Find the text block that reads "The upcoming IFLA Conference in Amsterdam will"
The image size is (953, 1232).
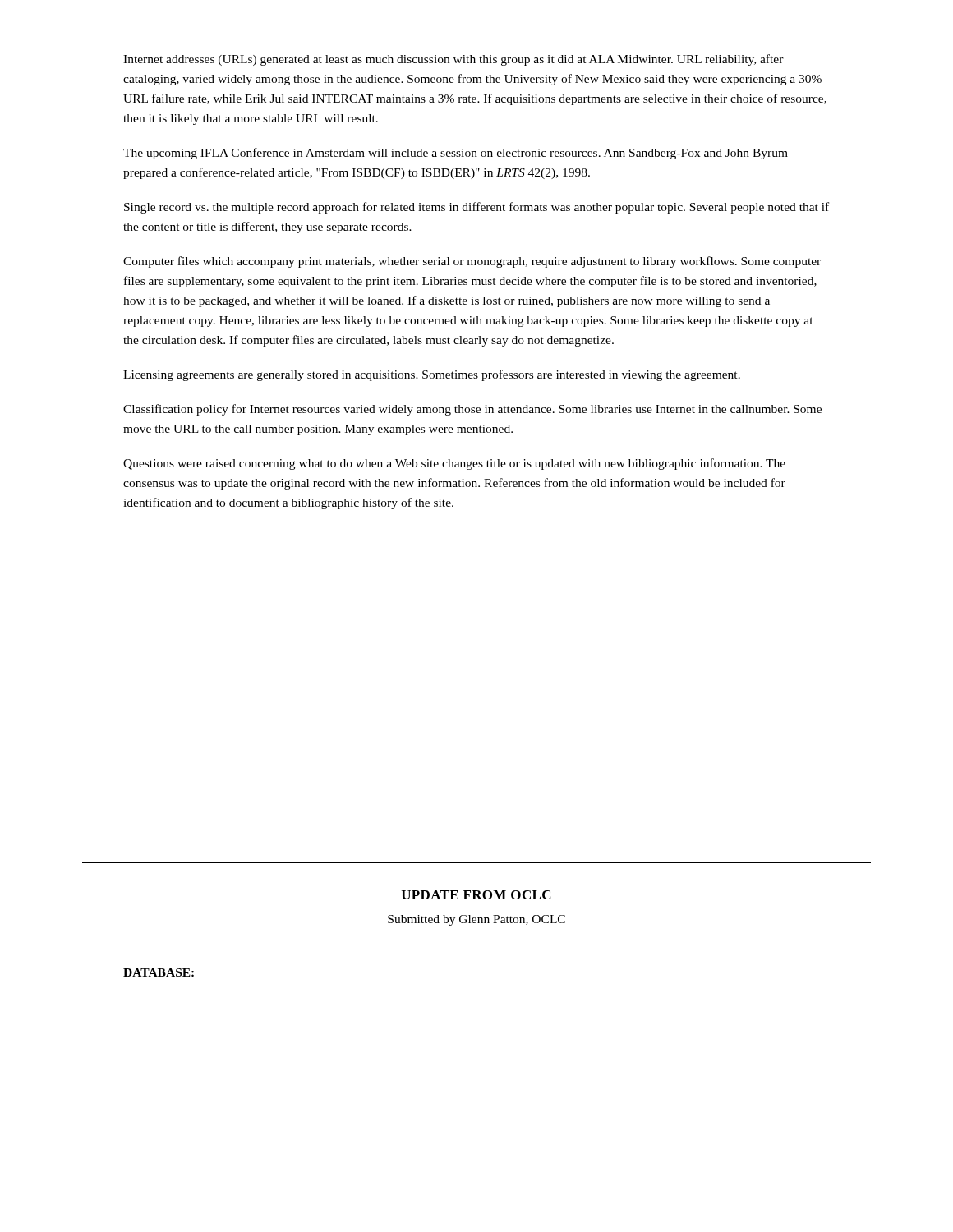pos(456,162)
